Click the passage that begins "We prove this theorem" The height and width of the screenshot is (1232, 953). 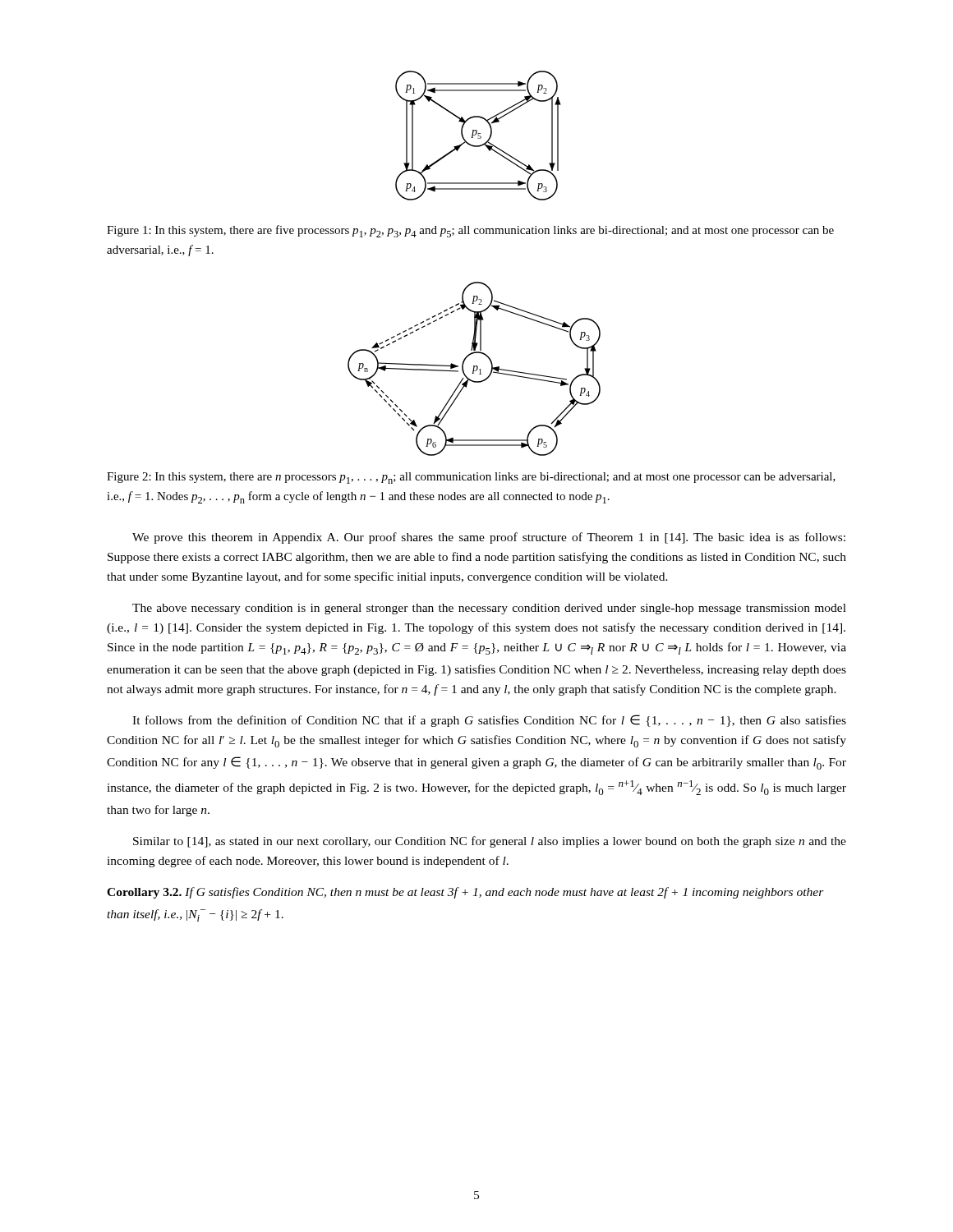click(476, 557)
